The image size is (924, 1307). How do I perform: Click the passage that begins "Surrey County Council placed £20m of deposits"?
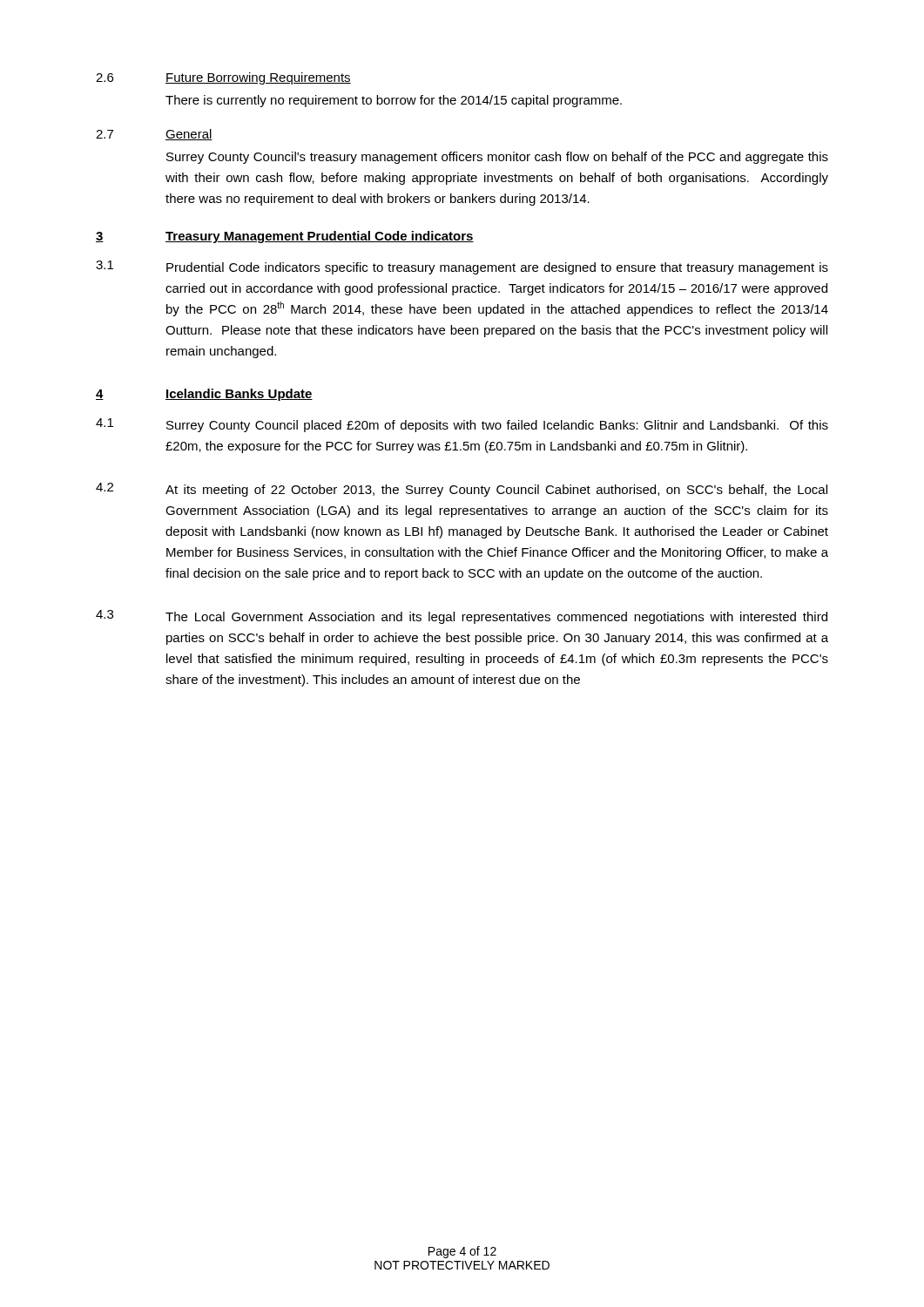(x=497, y=435)
